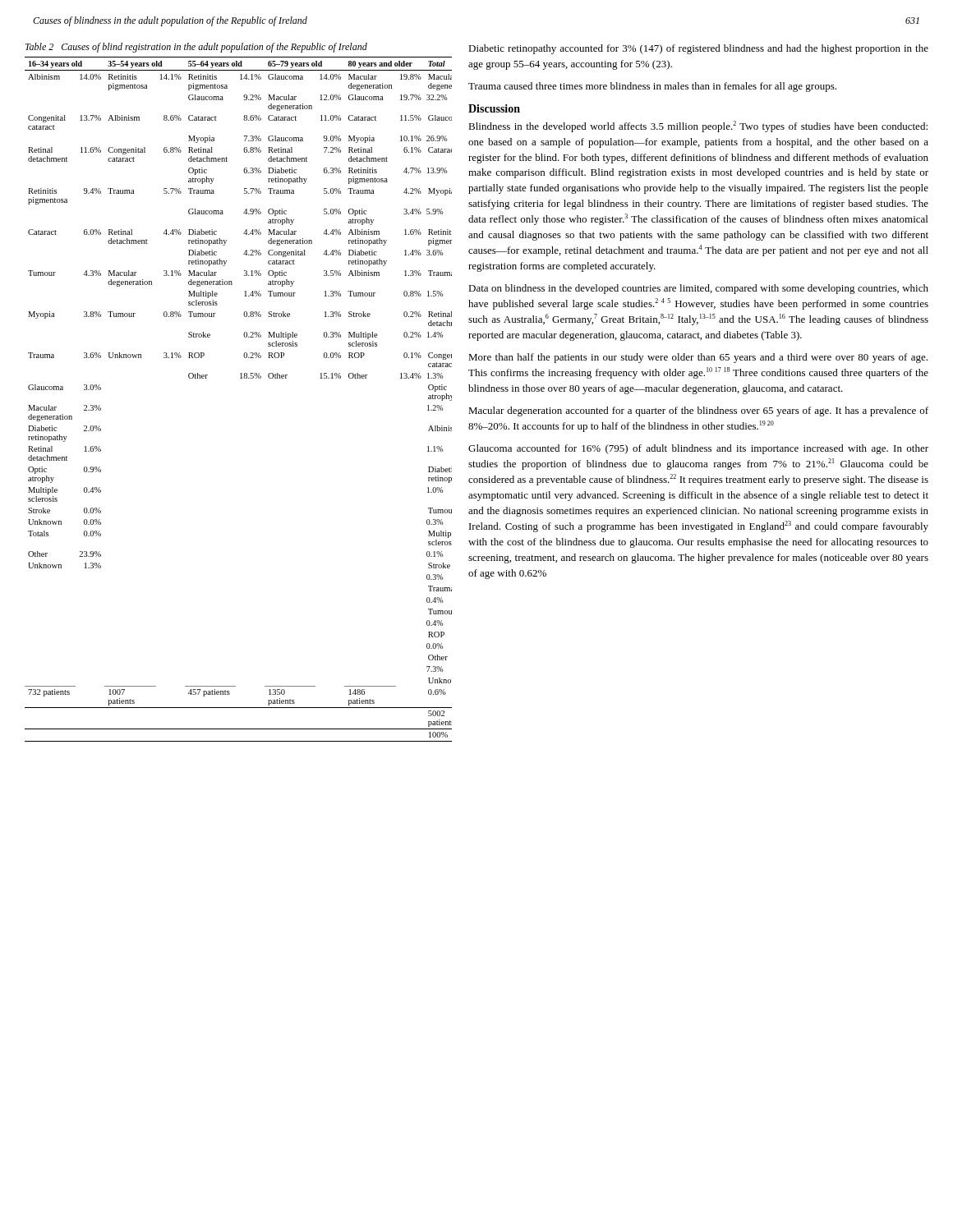Viewport: 953px width, 1232px height.
Task: Find the table that mentions "Retinitis pigmentosa"
Action: point(238,399)
